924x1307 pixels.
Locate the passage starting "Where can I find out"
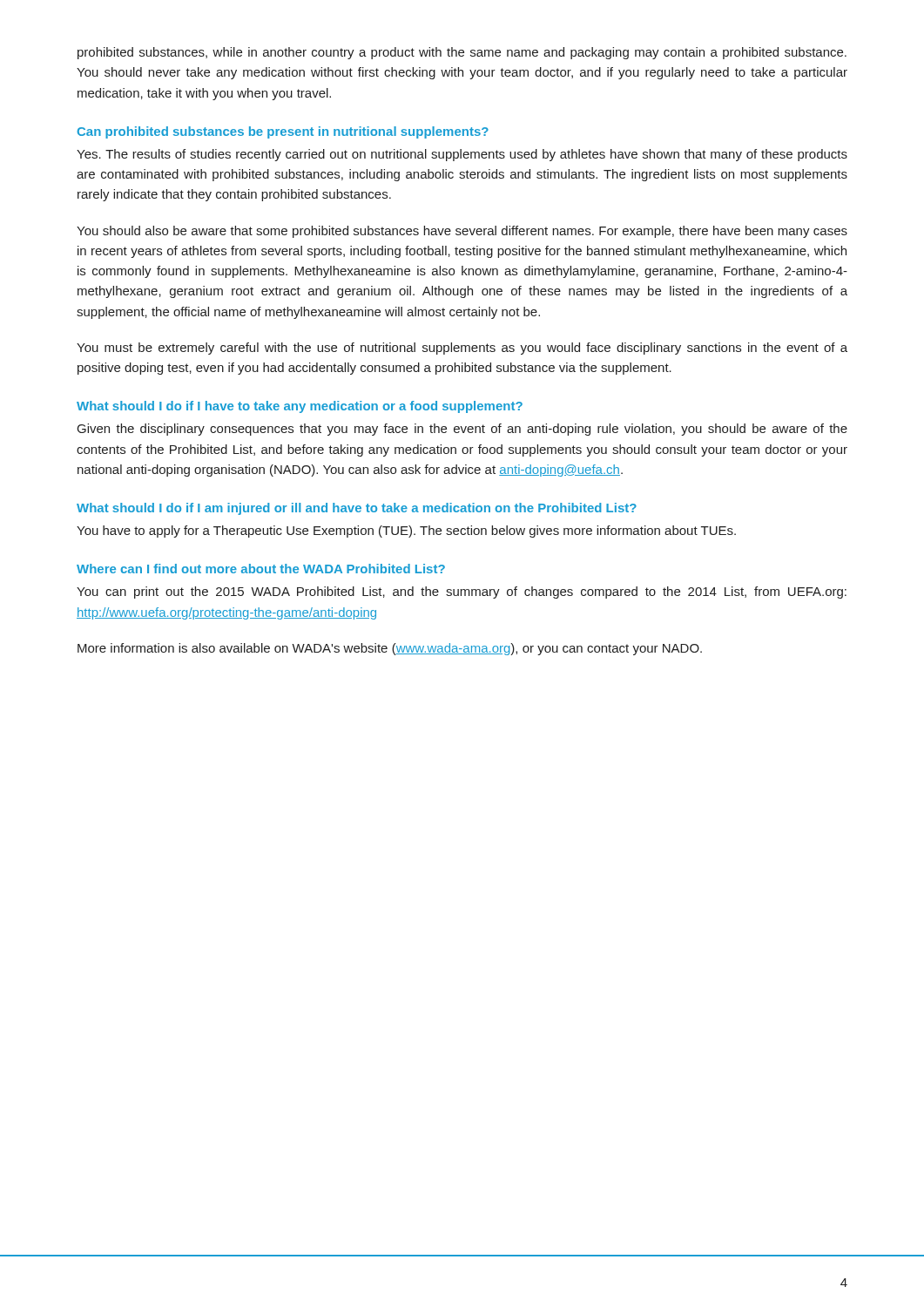(261, 569)
